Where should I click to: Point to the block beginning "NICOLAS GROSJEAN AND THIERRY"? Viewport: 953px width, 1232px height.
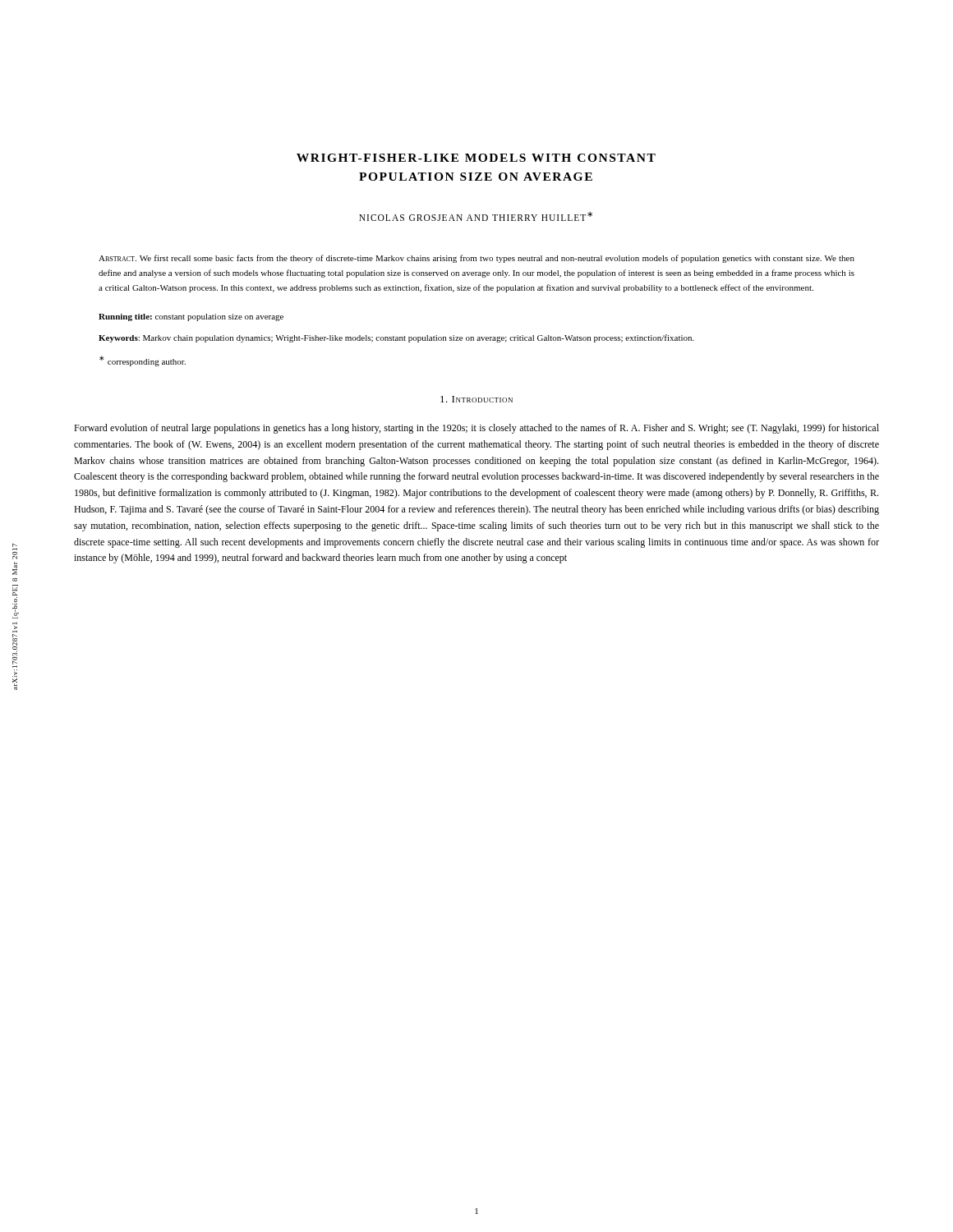click(476, 216)
